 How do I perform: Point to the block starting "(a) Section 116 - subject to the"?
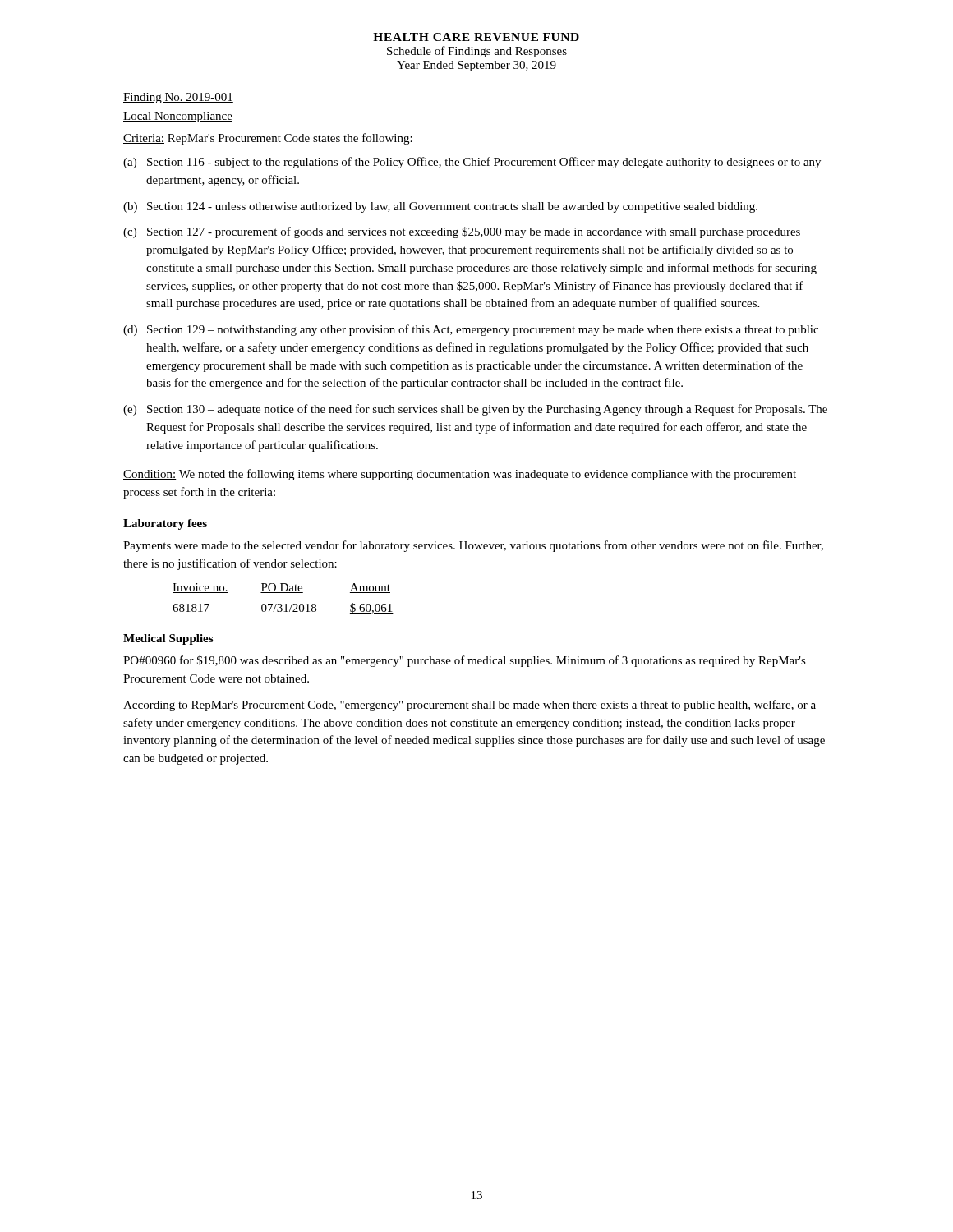pos(476,171)
